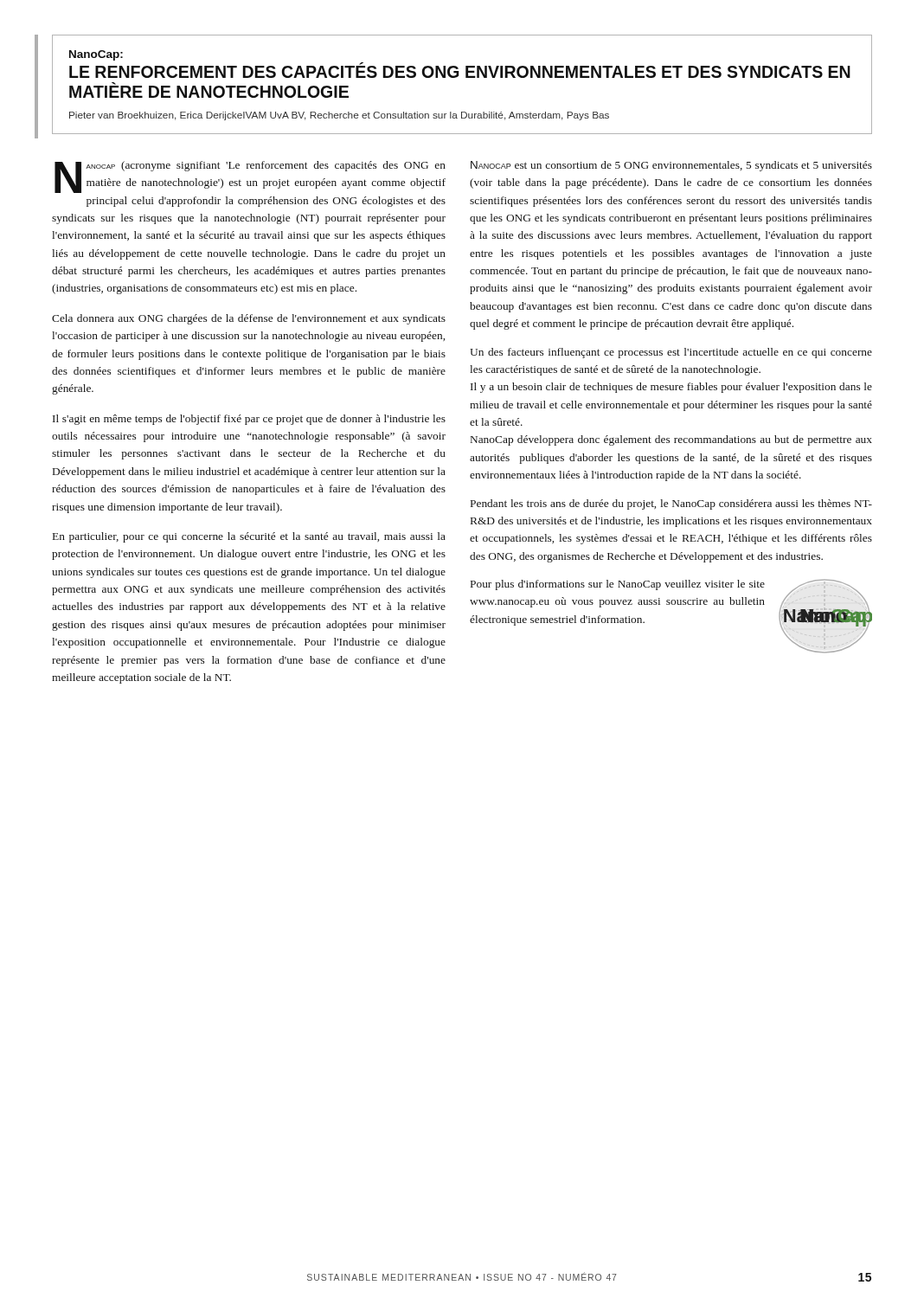The image size is (924, 1298).
Task: Select the title with the text "NanoCap: LE RENFORCEMENT DES CAPACITÉS"
Action: (462, 84)
